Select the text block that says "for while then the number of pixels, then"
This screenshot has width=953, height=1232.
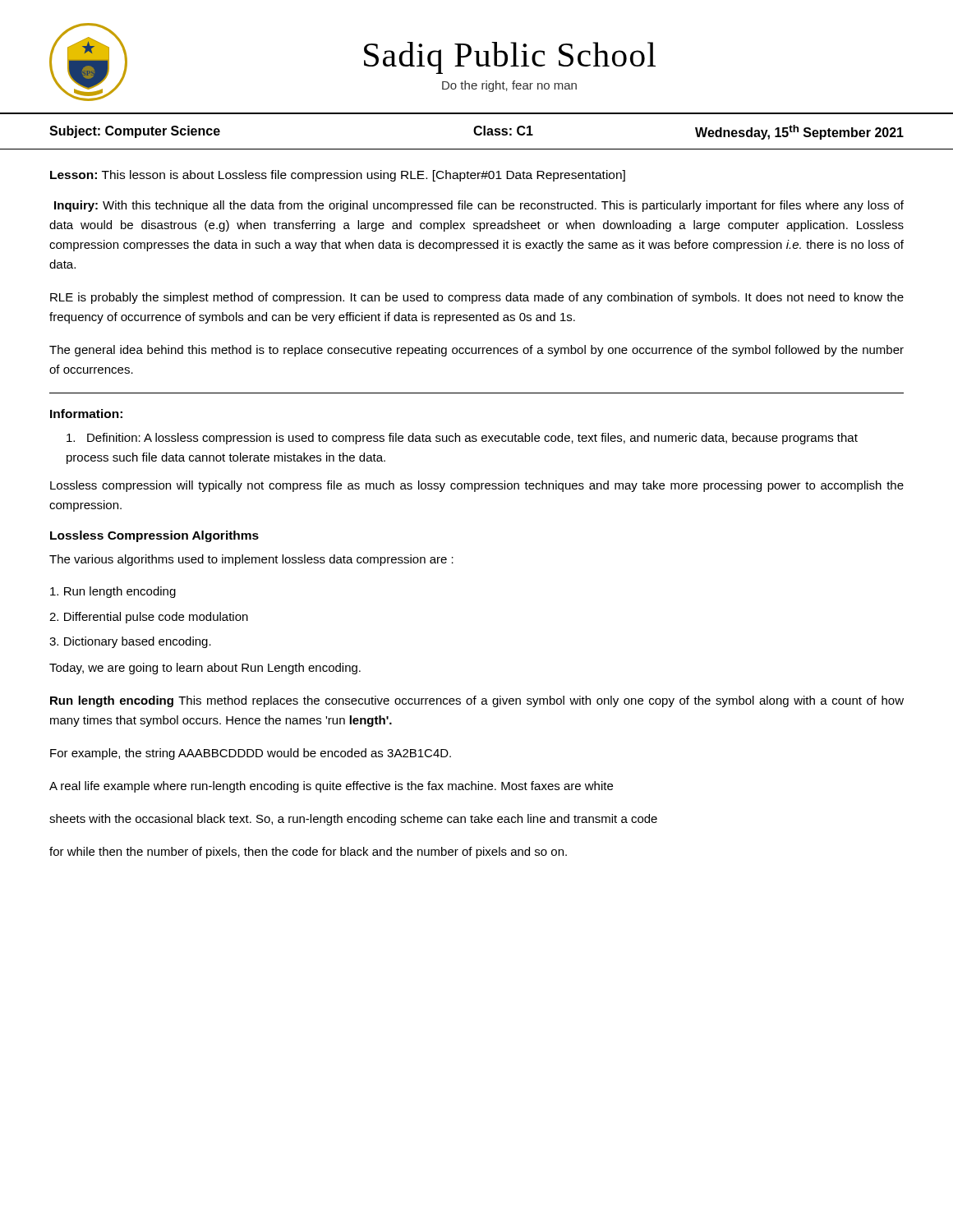click(x=309, y=851)
